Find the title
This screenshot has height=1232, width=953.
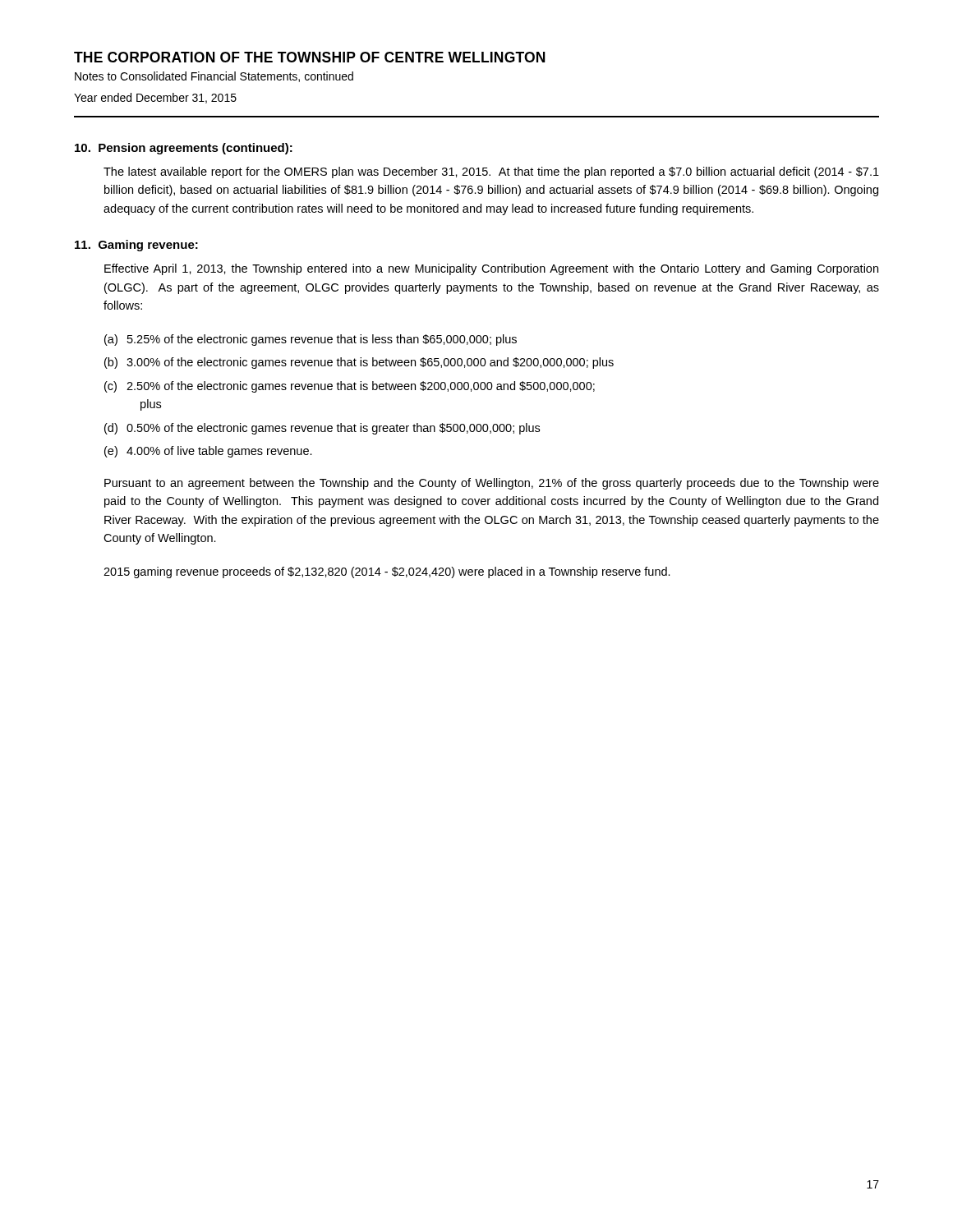tap(310, 58)
